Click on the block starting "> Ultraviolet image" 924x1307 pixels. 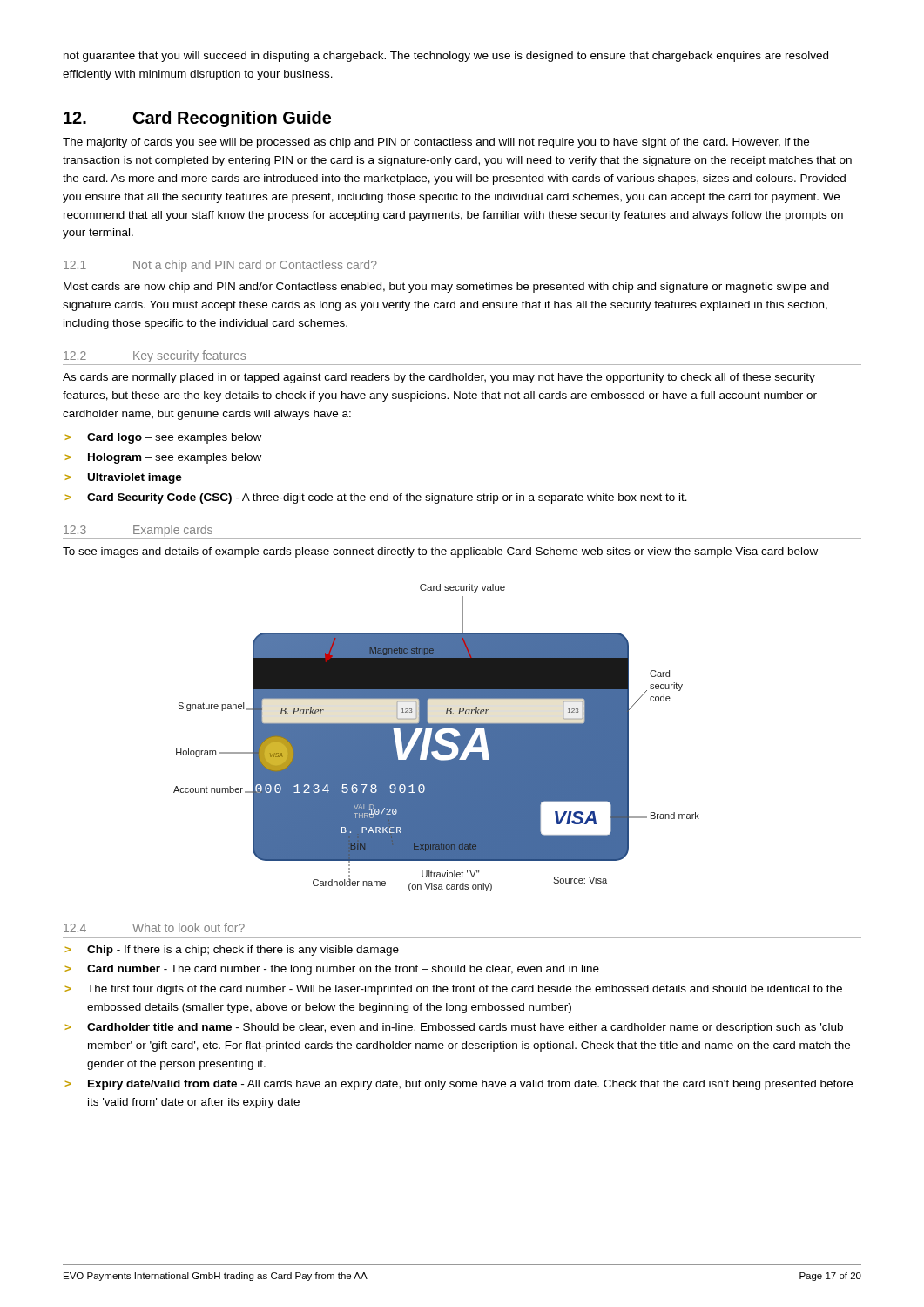pyautogui.click(x=124, y=478)
